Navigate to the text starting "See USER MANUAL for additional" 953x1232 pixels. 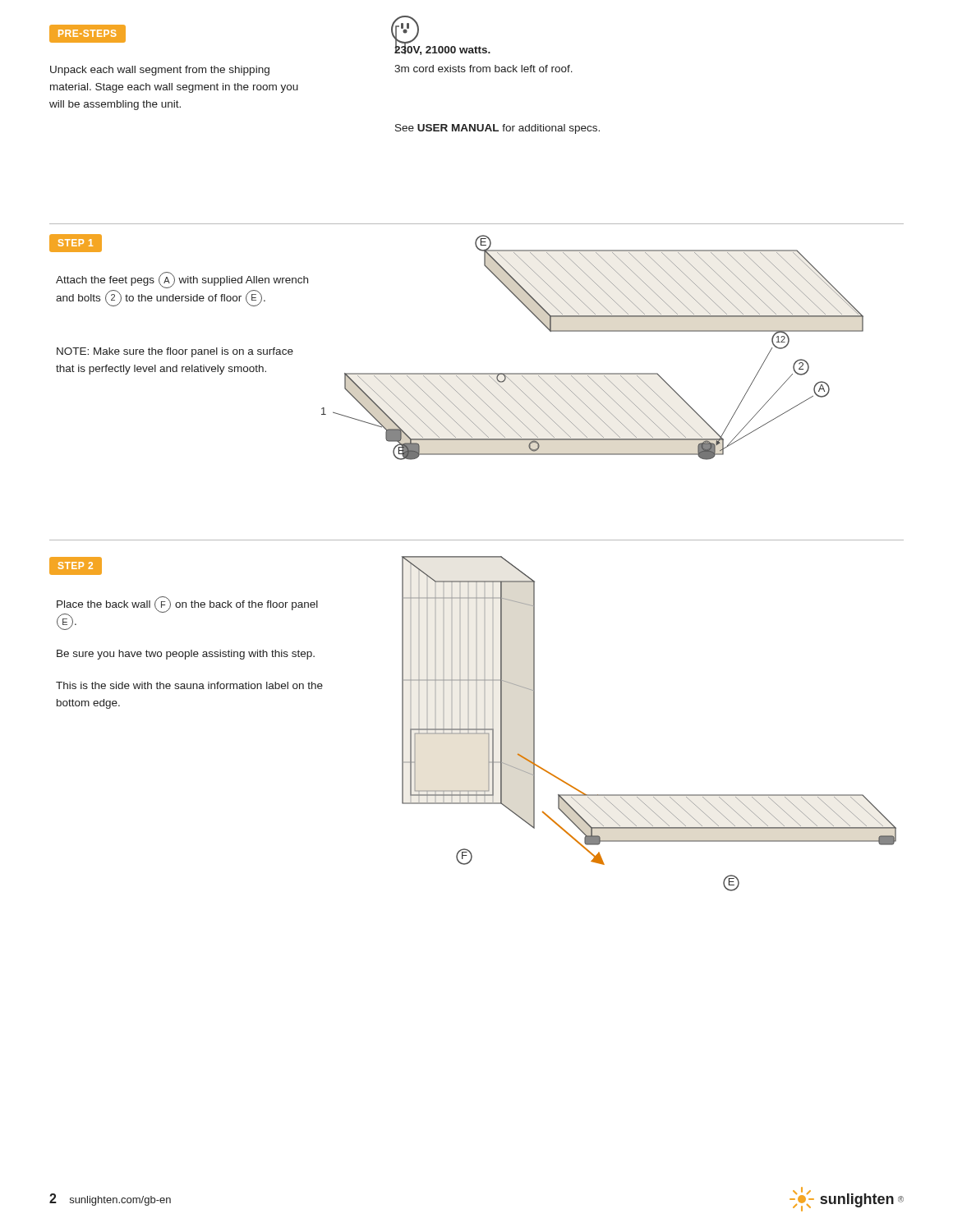(x=498, y=128)
